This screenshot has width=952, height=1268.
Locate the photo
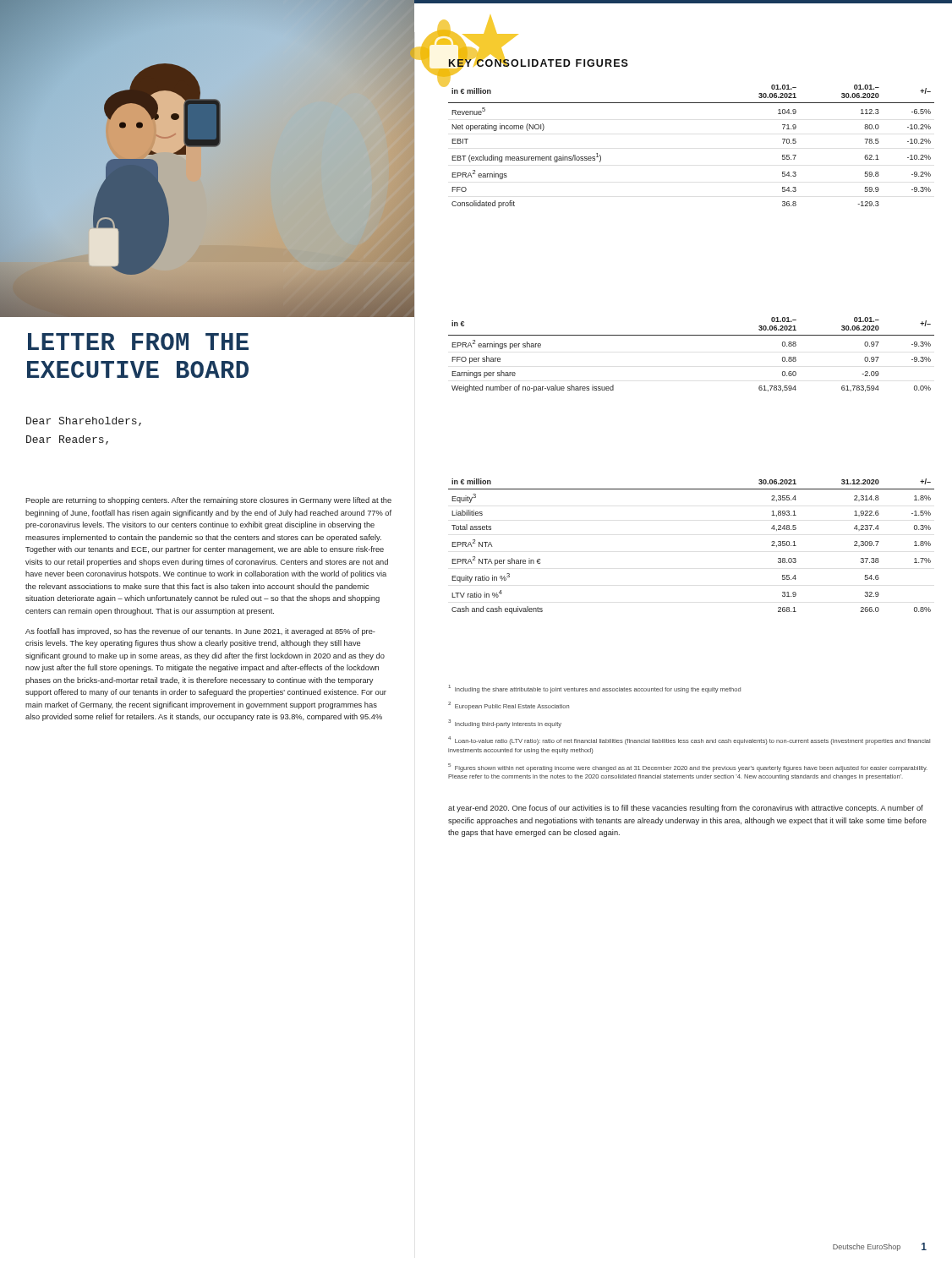[207, 158]
